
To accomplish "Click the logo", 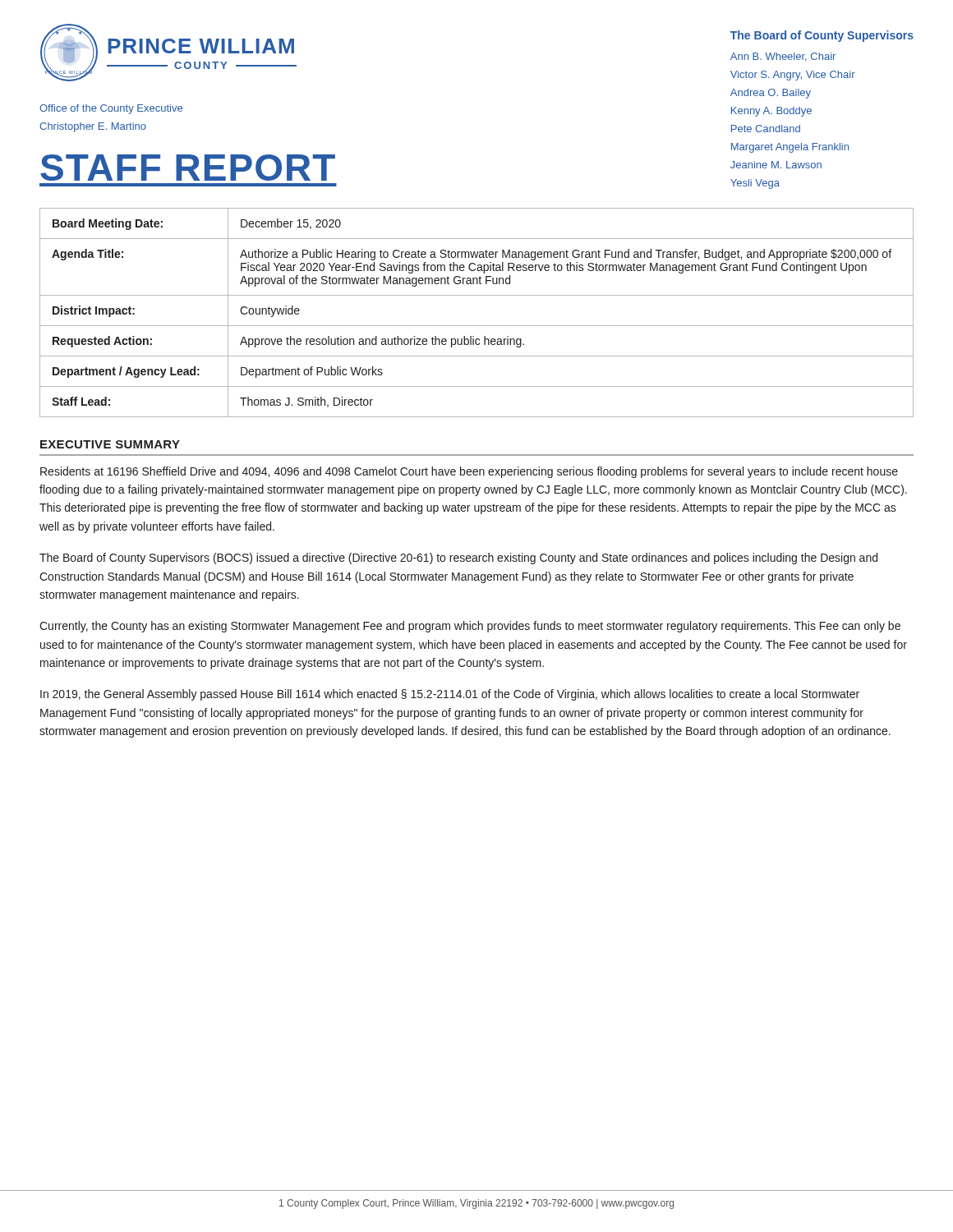I will coord(69,54).
